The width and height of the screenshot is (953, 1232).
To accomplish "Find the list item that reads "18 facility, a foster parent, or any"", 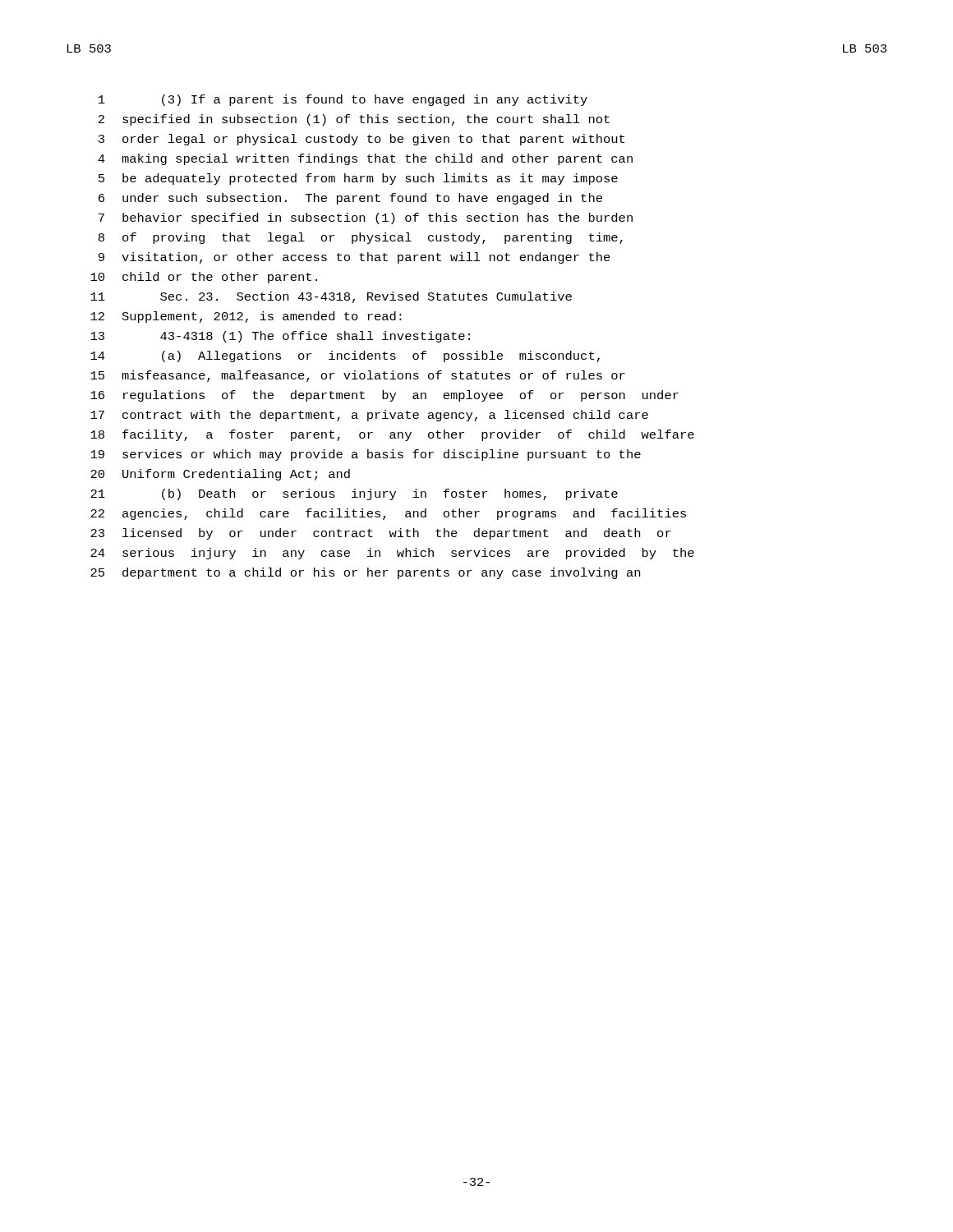I will pos(476,436).
